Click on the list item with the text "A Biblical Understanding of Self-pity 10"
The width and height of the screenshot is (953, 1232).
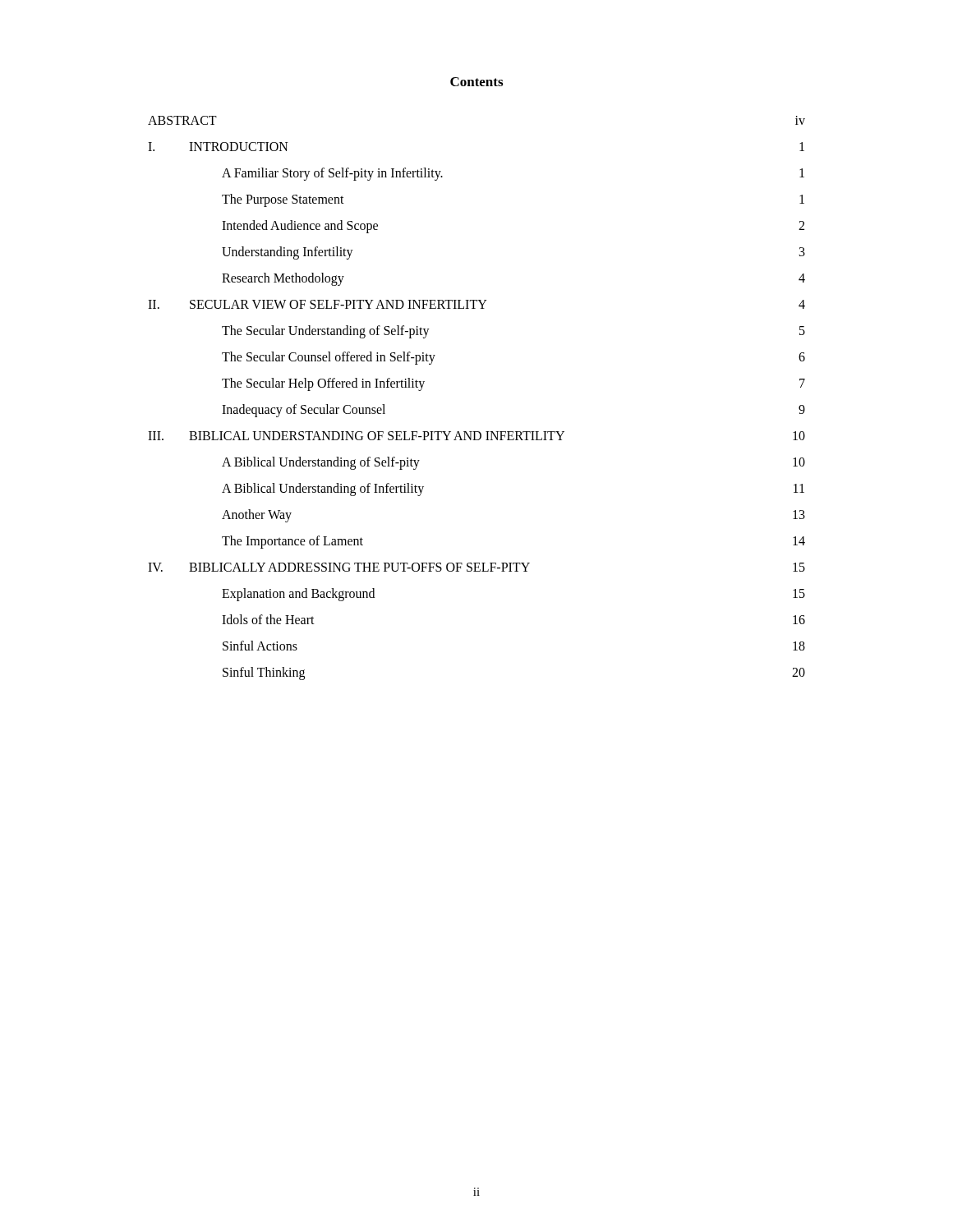click(x=331, y=463)
